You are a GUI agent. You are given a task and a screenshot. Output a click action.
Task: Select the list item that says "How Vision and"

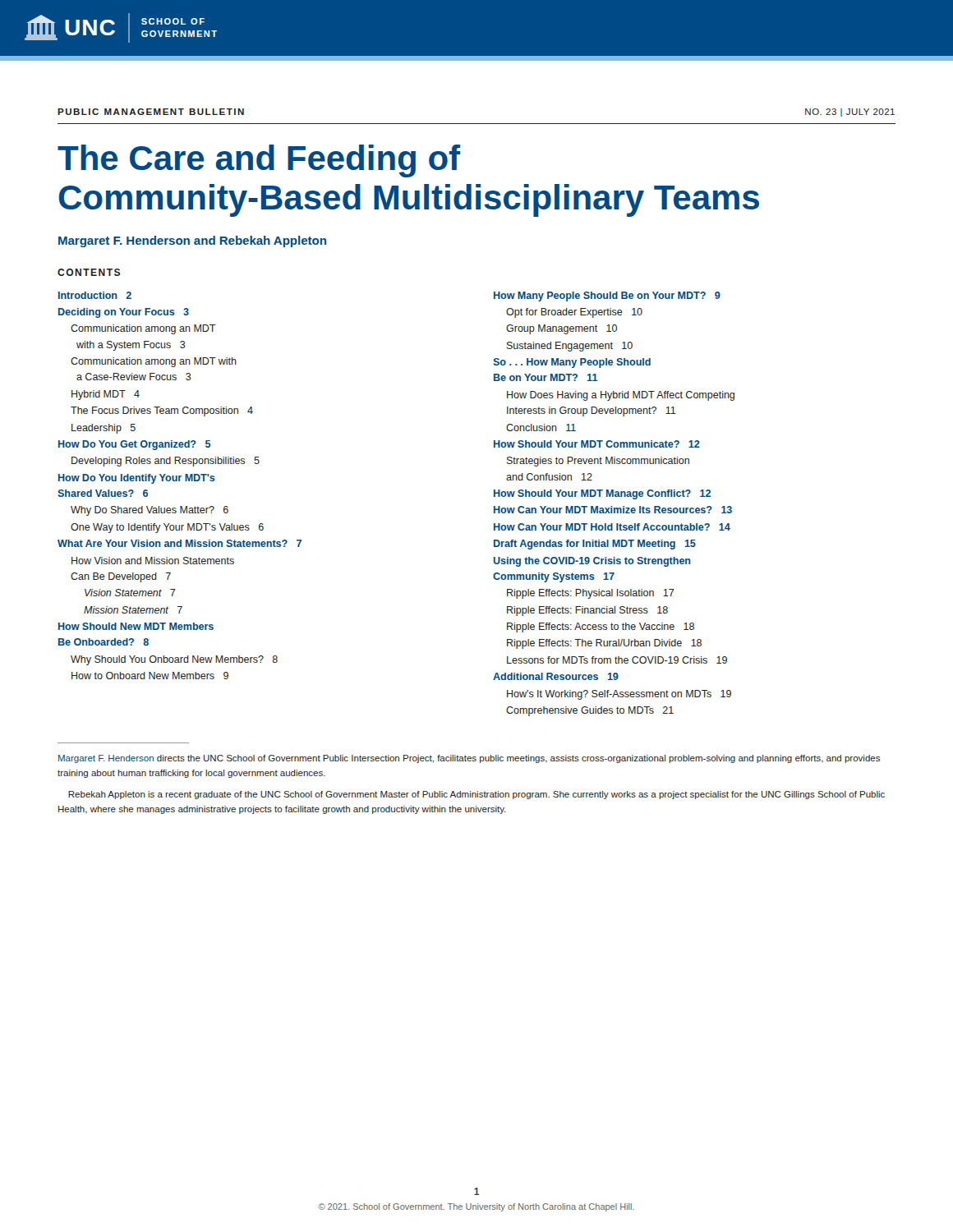(x=152, y=569)
